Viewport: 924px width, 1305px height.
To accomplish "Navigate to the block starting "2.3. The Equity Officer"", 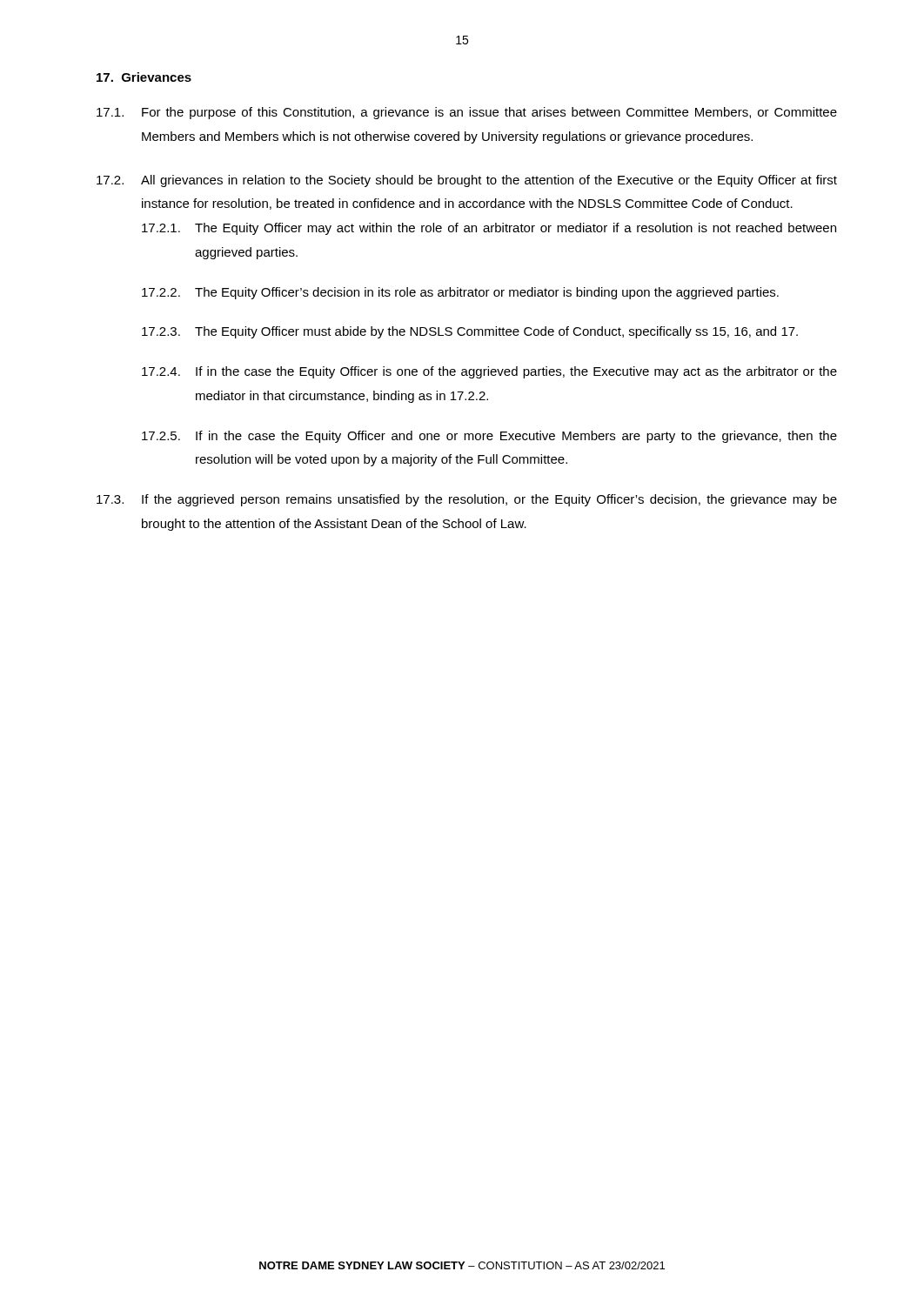I will [x=489, y=332].
